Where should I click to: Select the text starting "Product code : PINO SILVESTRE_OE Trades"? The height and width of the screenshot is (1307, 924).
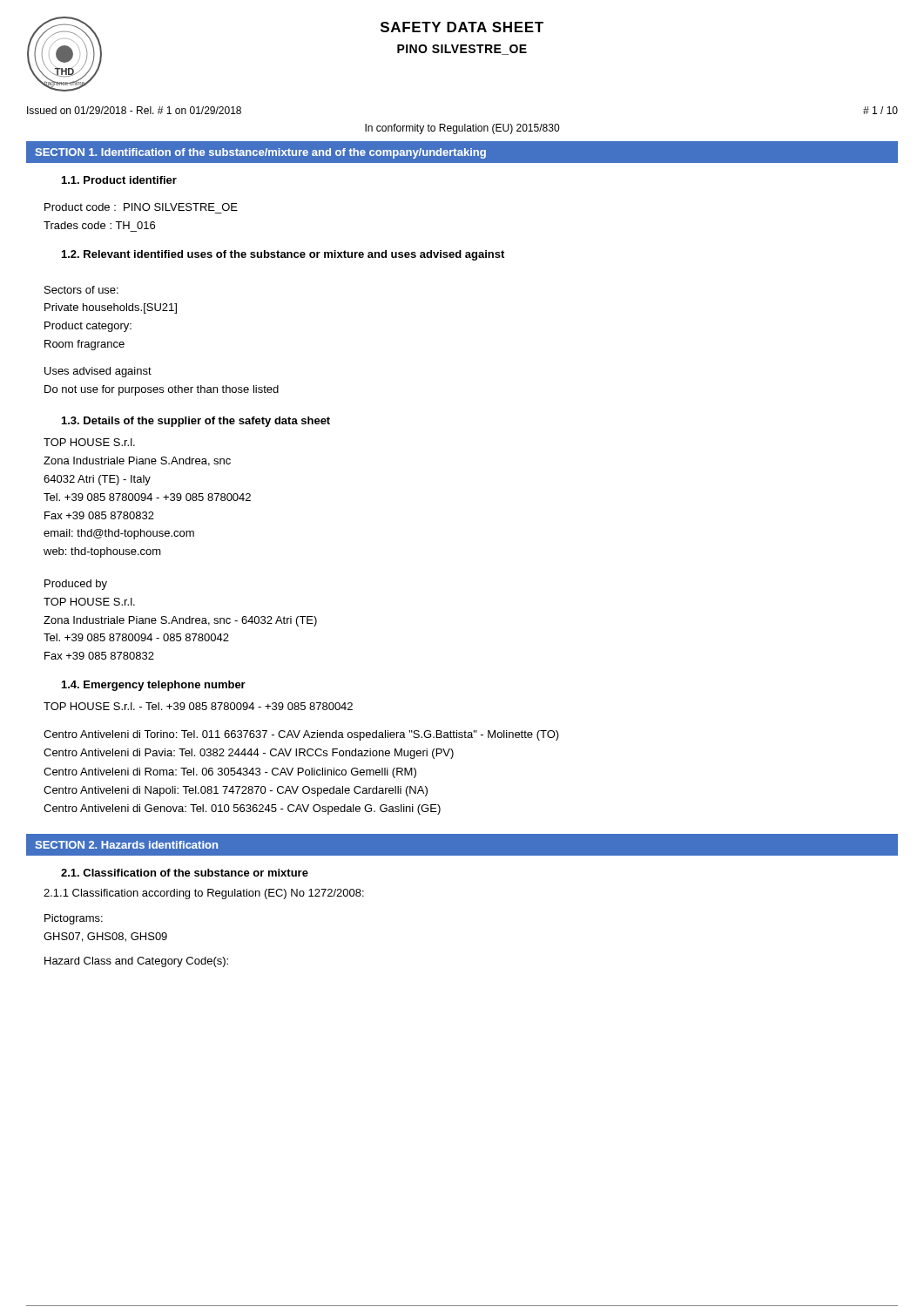tap(141, 216)
